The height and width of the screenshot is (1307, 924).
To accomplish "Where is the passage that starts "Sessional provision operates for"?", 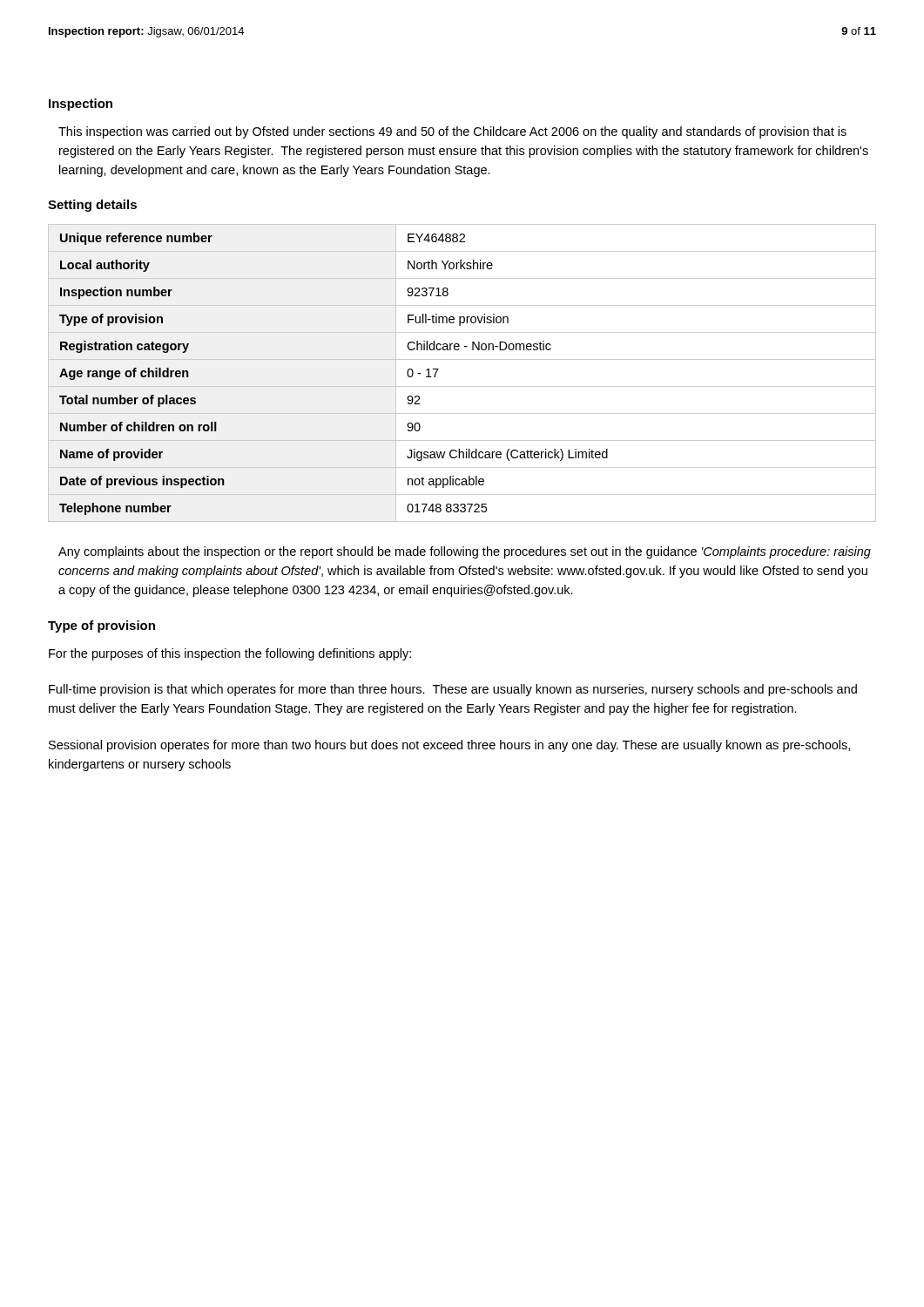I will pos(450,754).
